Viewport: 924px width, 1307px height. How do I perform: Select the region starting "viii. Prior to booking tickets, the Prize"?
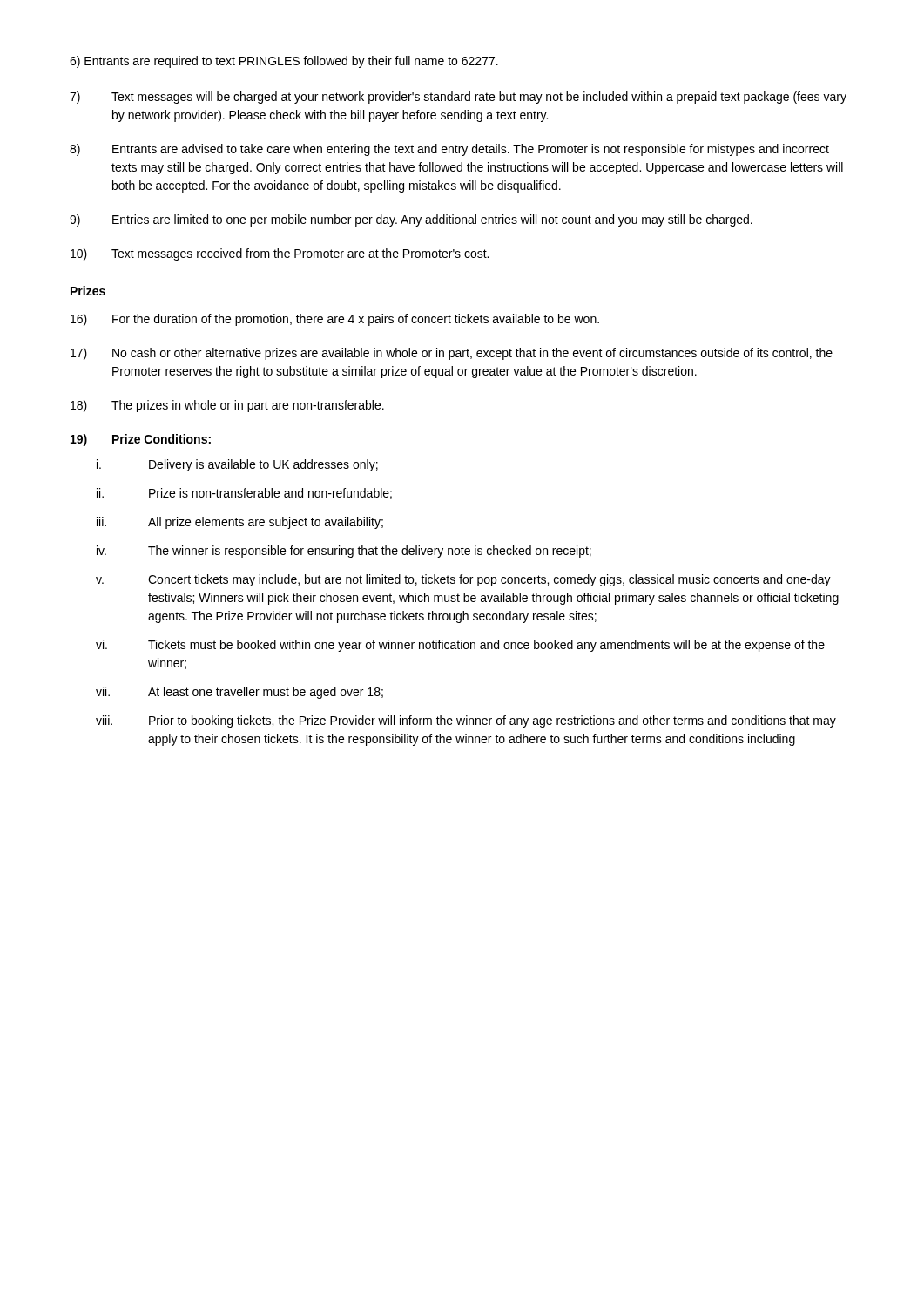pos(462,730)
